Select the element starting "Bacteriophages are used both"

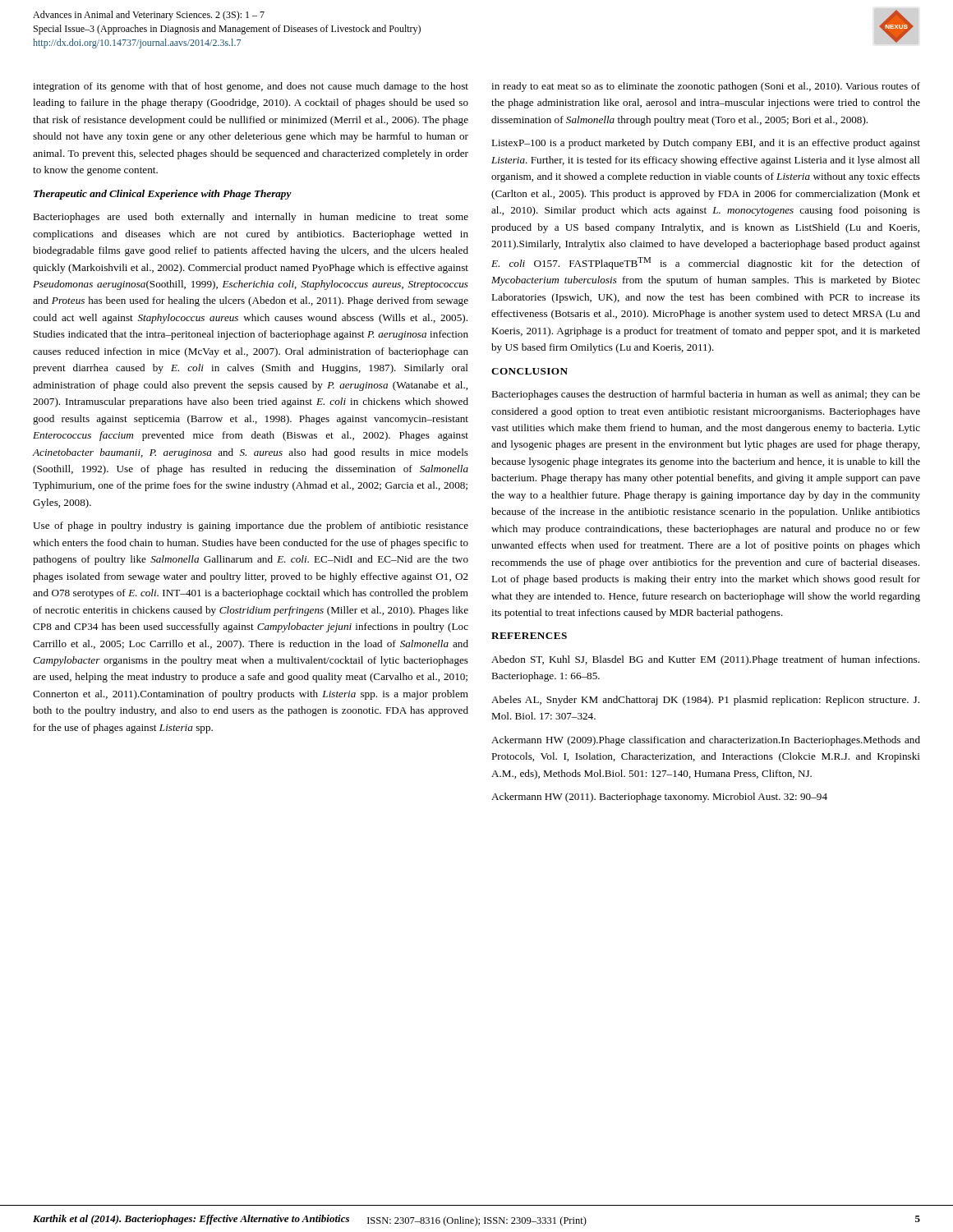coord(251,472)
